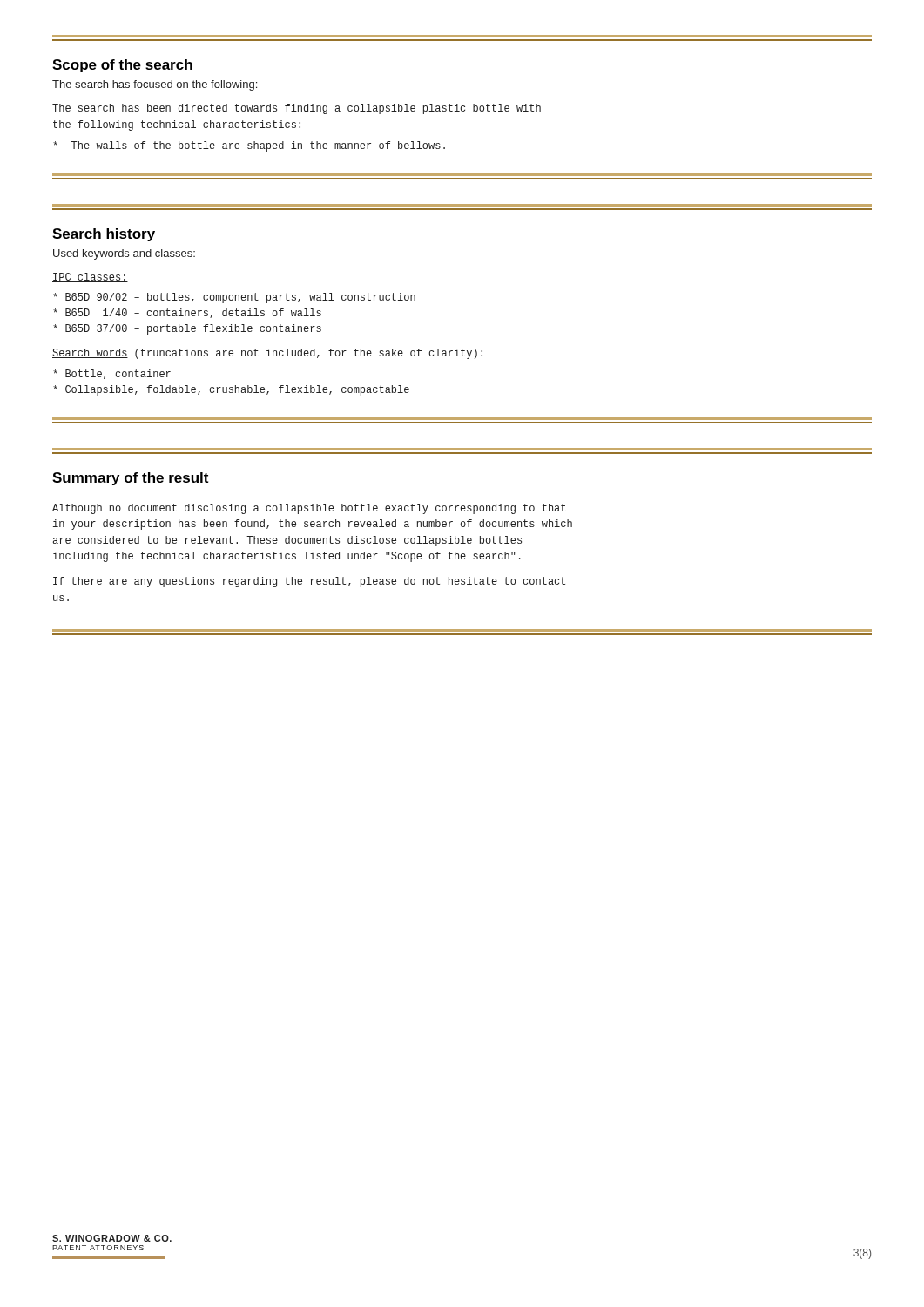Image resolution: width=924 pixels, height=1307 pixels.
Task: Find the list item that says "B65D 1/40 – containers, details"
Action: (x=187, y=314)
